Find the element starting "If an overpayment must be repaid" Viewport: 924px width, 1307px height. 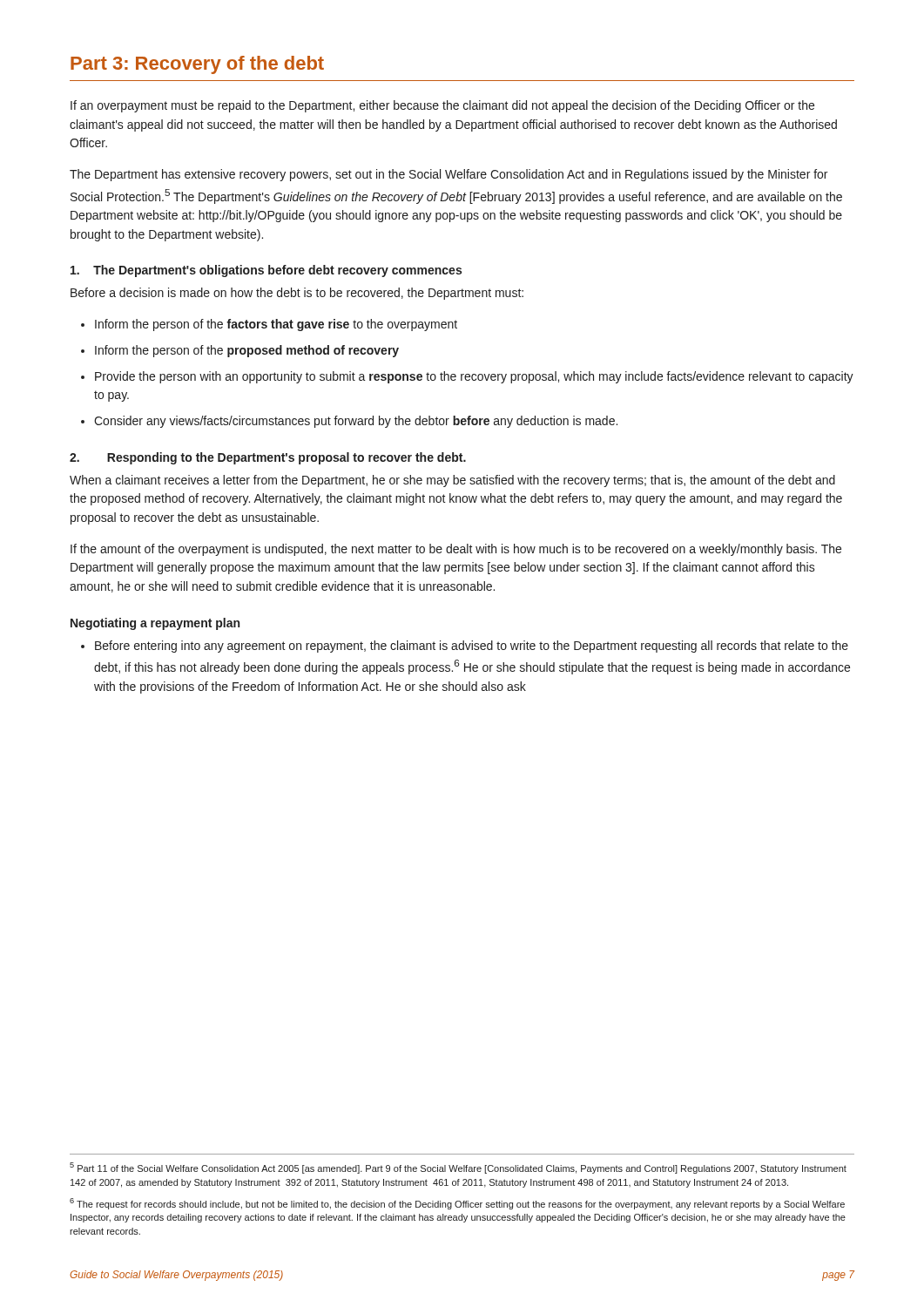point(454,124)
